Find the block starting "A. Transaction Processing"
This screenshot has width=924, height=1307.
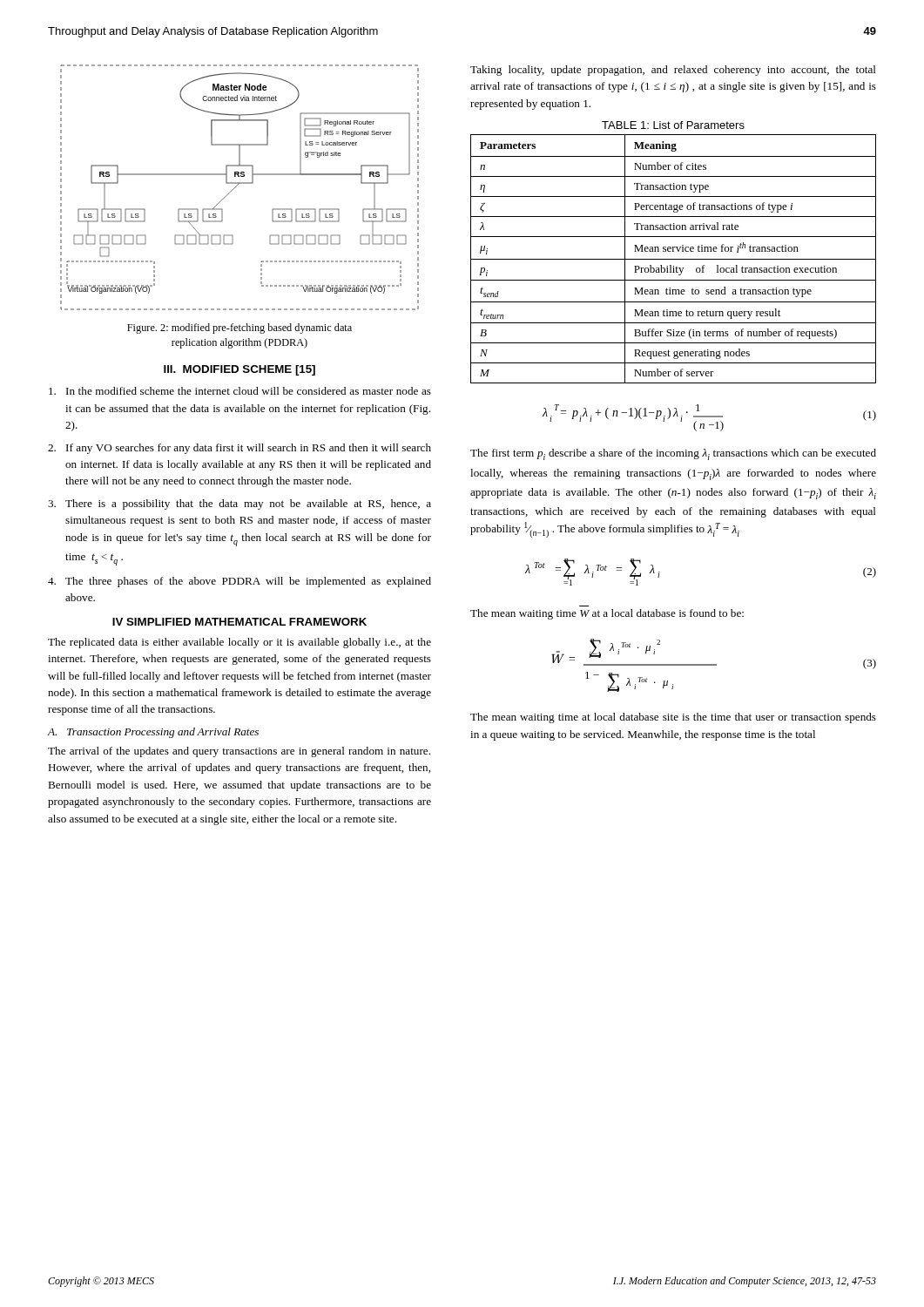[153, 731]
